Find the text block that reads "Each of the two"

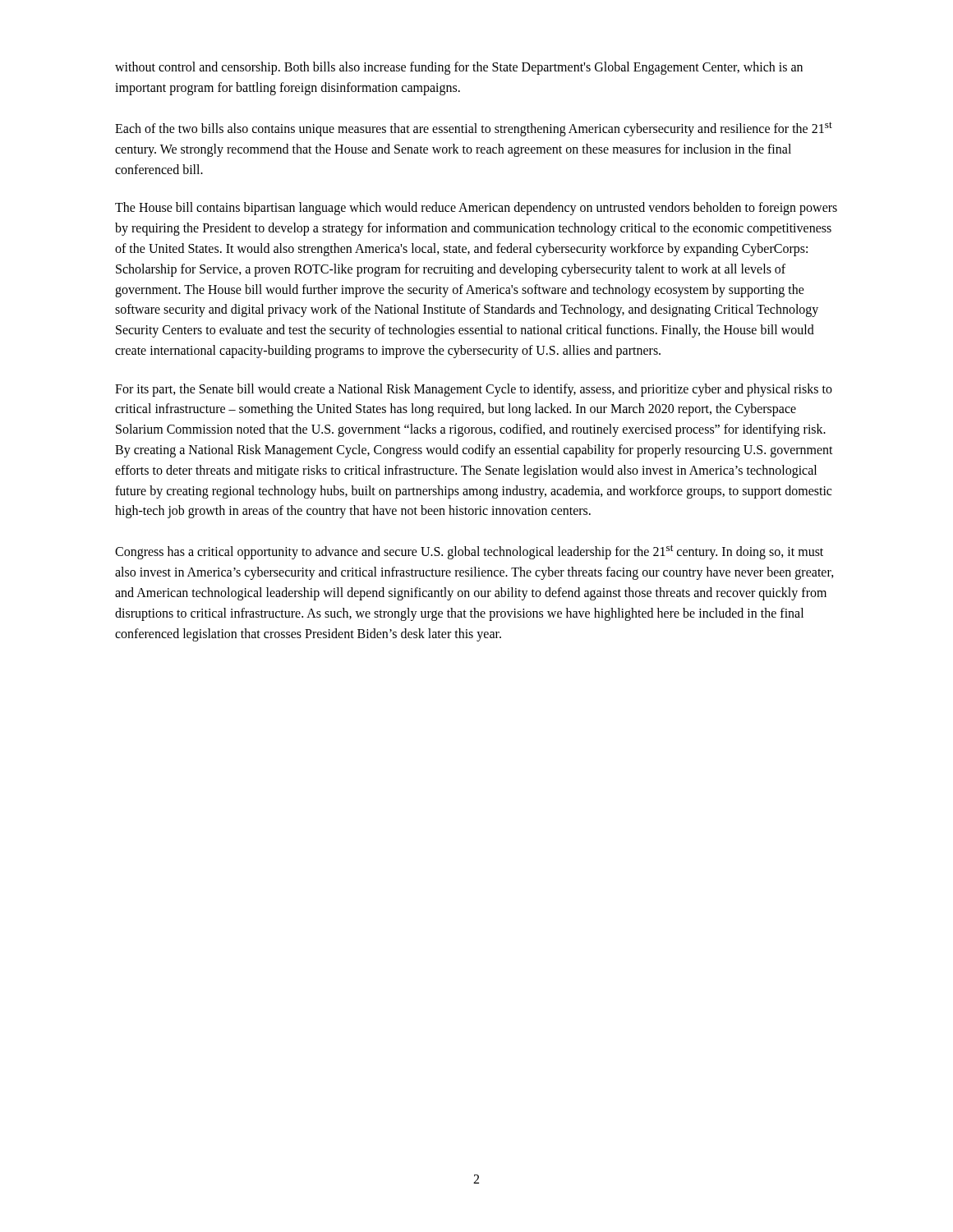click(473, 147)
